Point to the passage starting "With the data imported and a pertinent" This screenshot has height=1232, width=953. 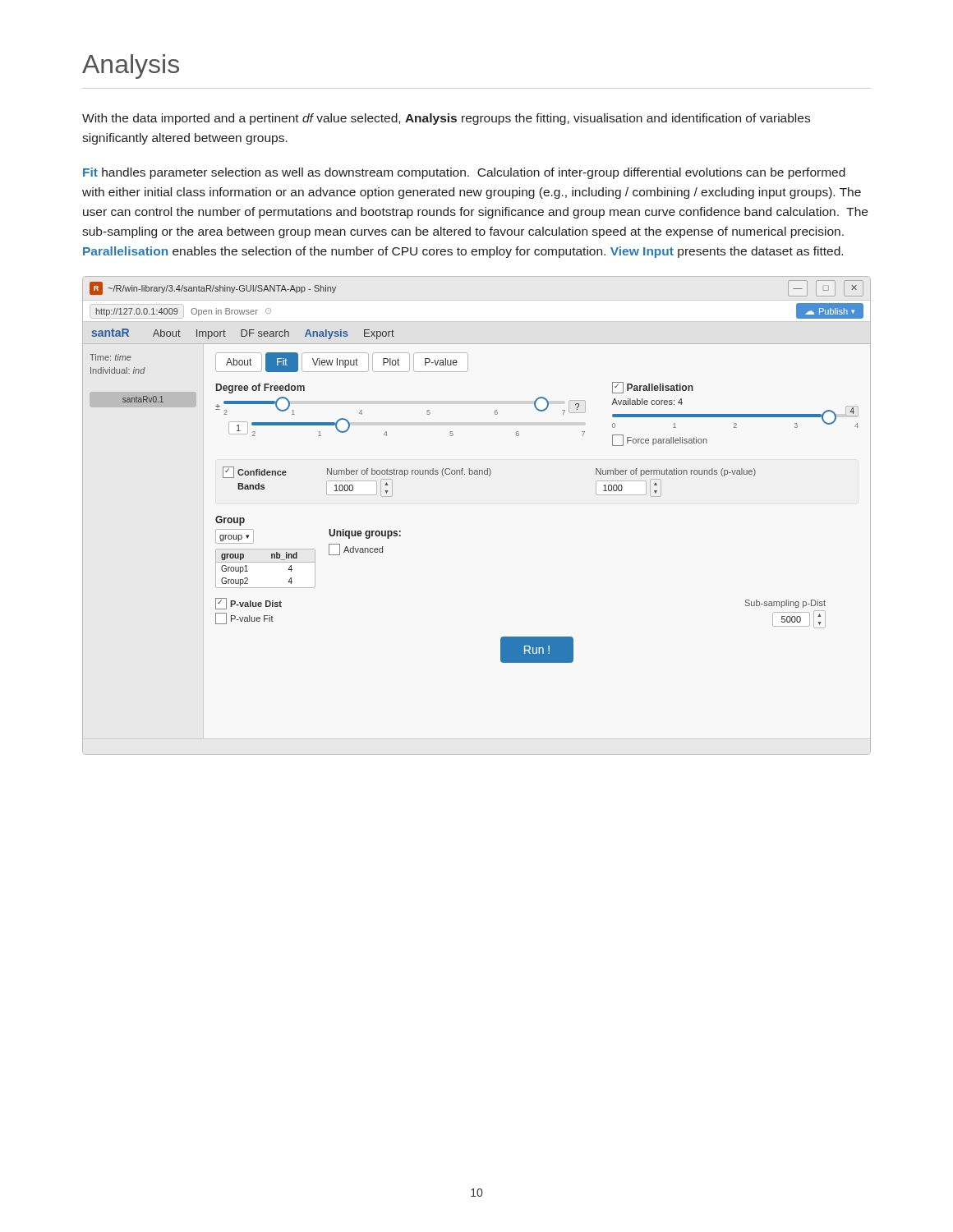tap(446, 128)
